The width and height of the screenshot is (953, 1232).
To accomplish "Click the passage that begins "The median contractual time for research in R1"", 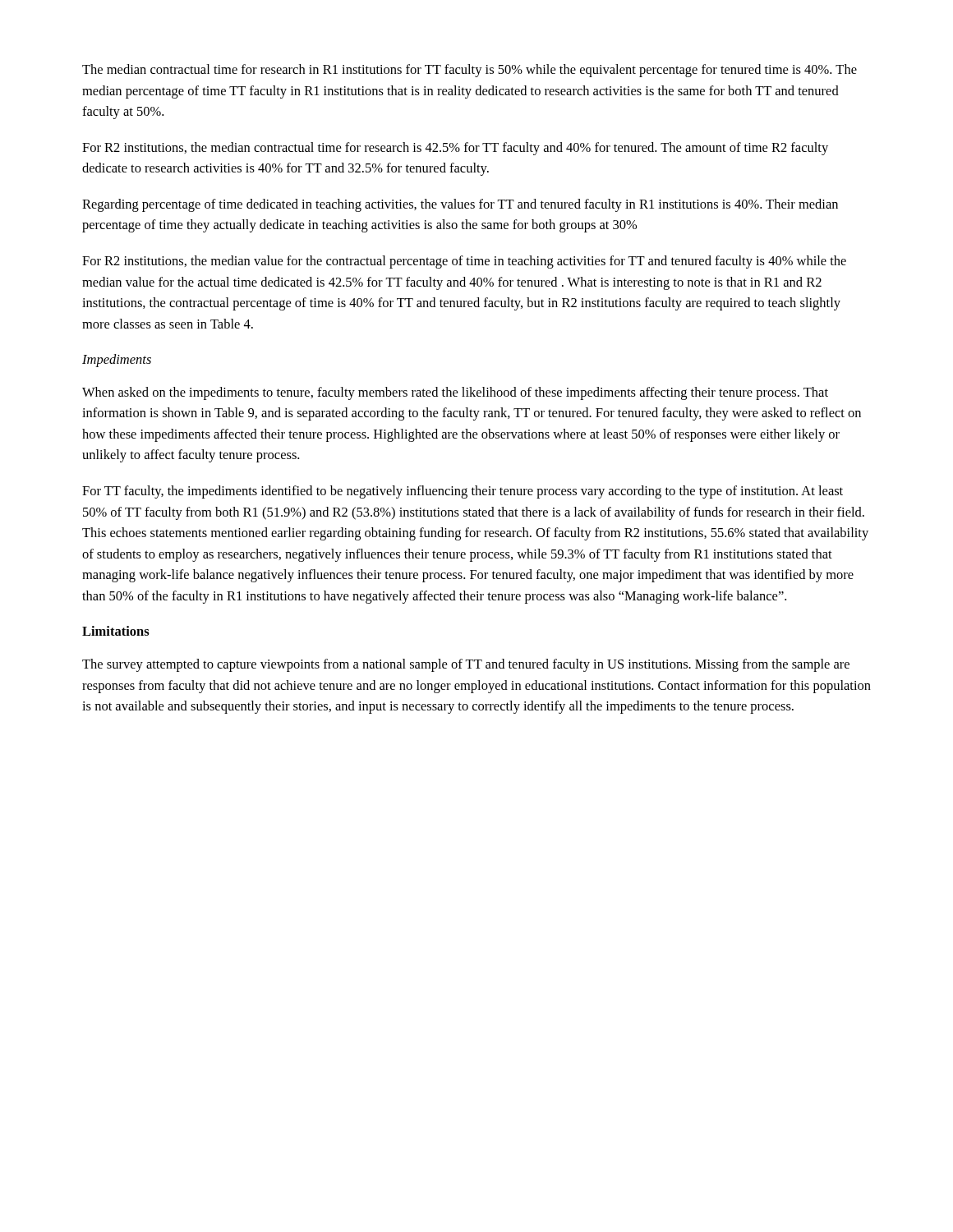I will pyautogui.click(x=469, y=90).
